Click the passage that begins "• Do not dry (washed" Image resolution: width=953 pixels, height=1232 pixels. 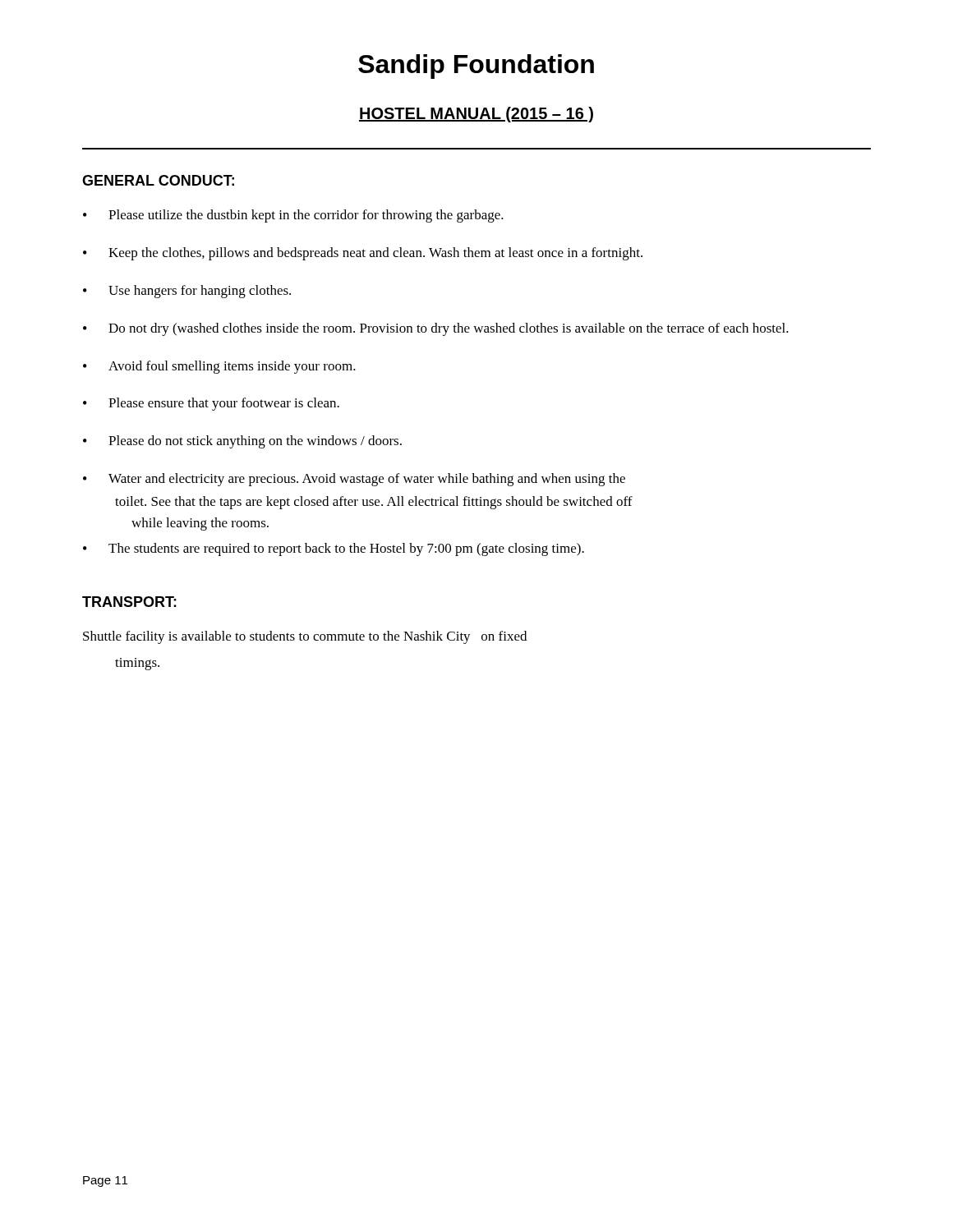pos(476,329)
